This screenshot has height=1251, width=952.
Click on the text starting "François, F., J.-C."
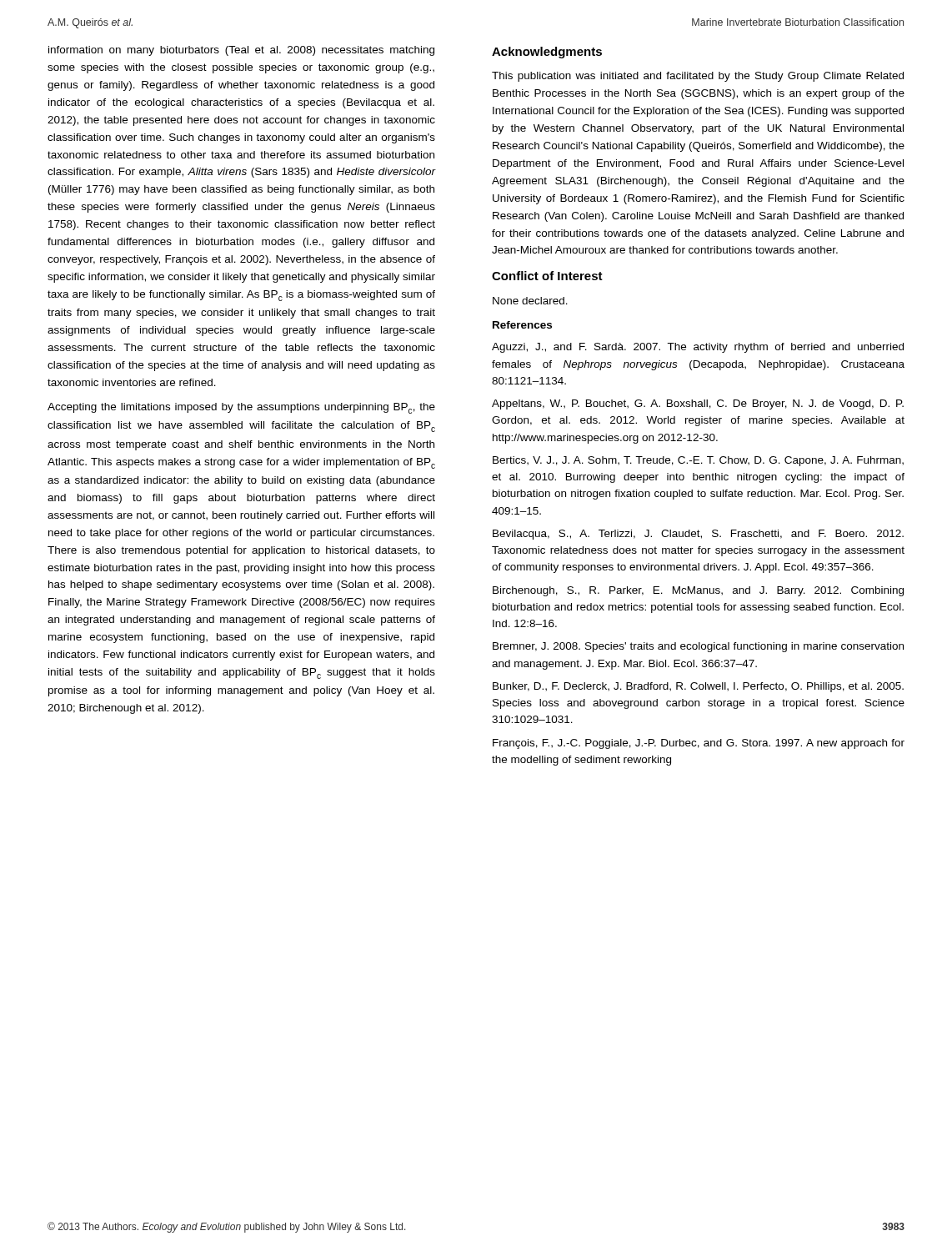click(698, 751)
